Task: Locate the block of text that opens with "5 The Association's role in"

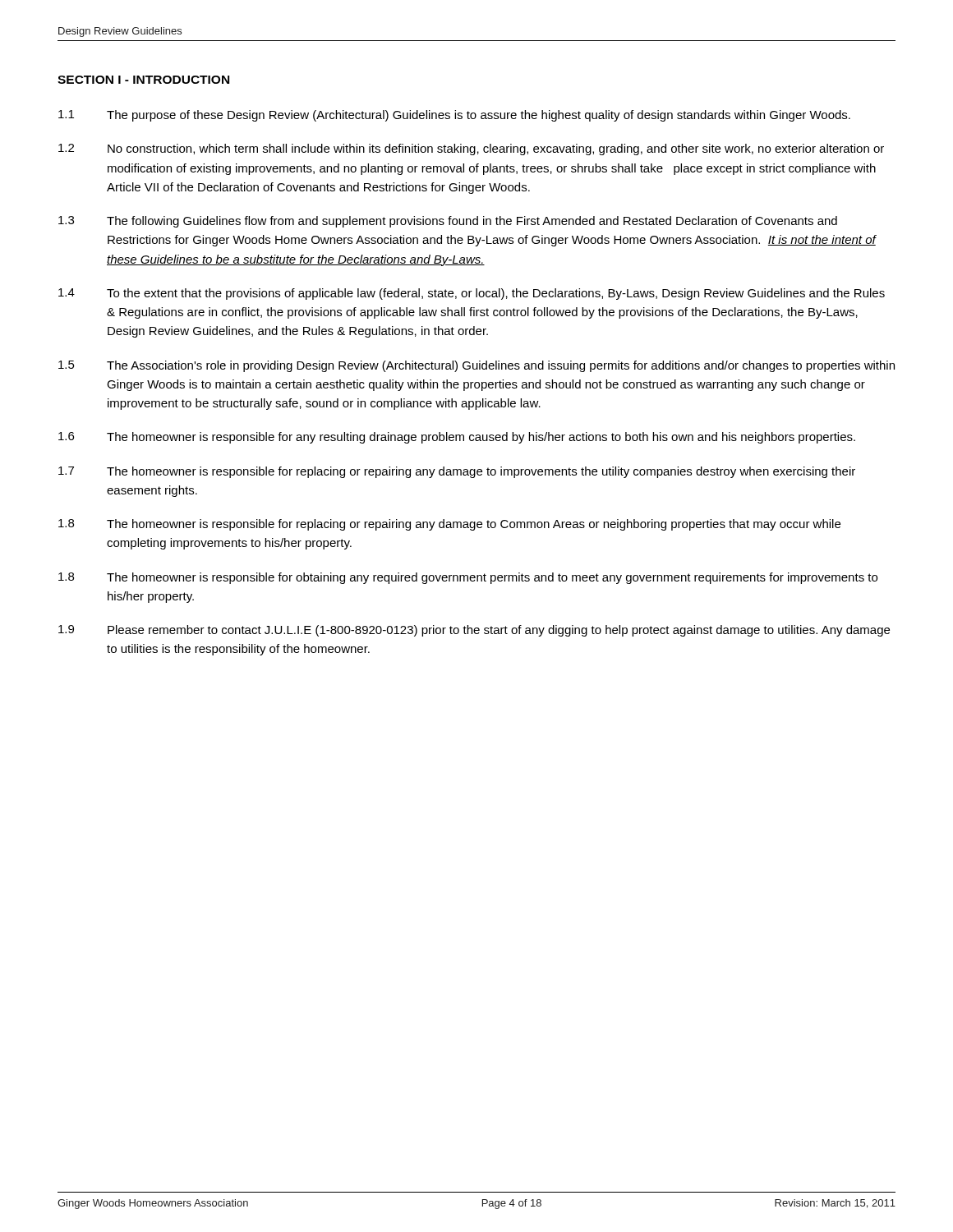Action: tap(476, 384)
